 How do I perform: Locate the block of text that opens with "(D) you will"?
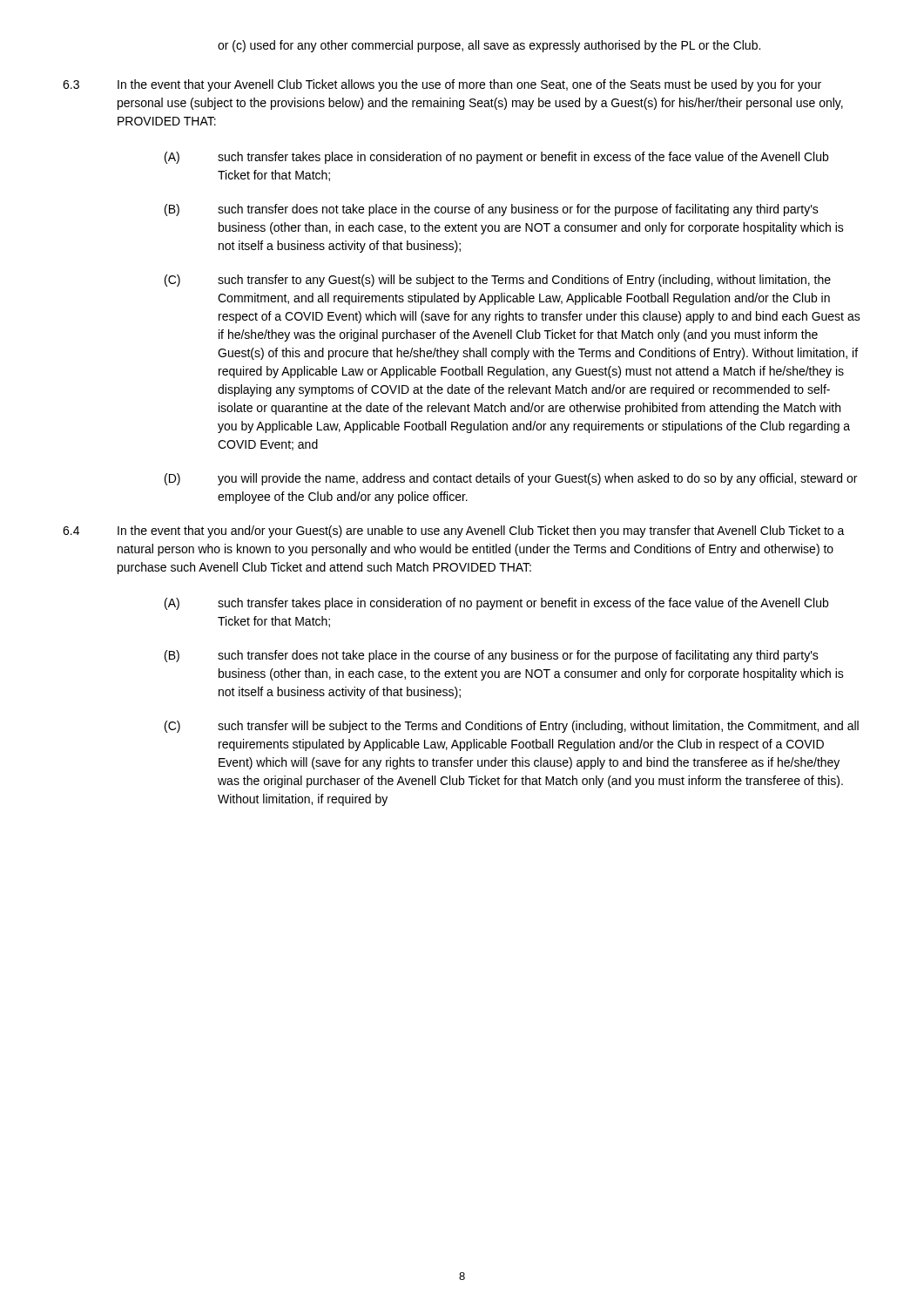[512, 488]
